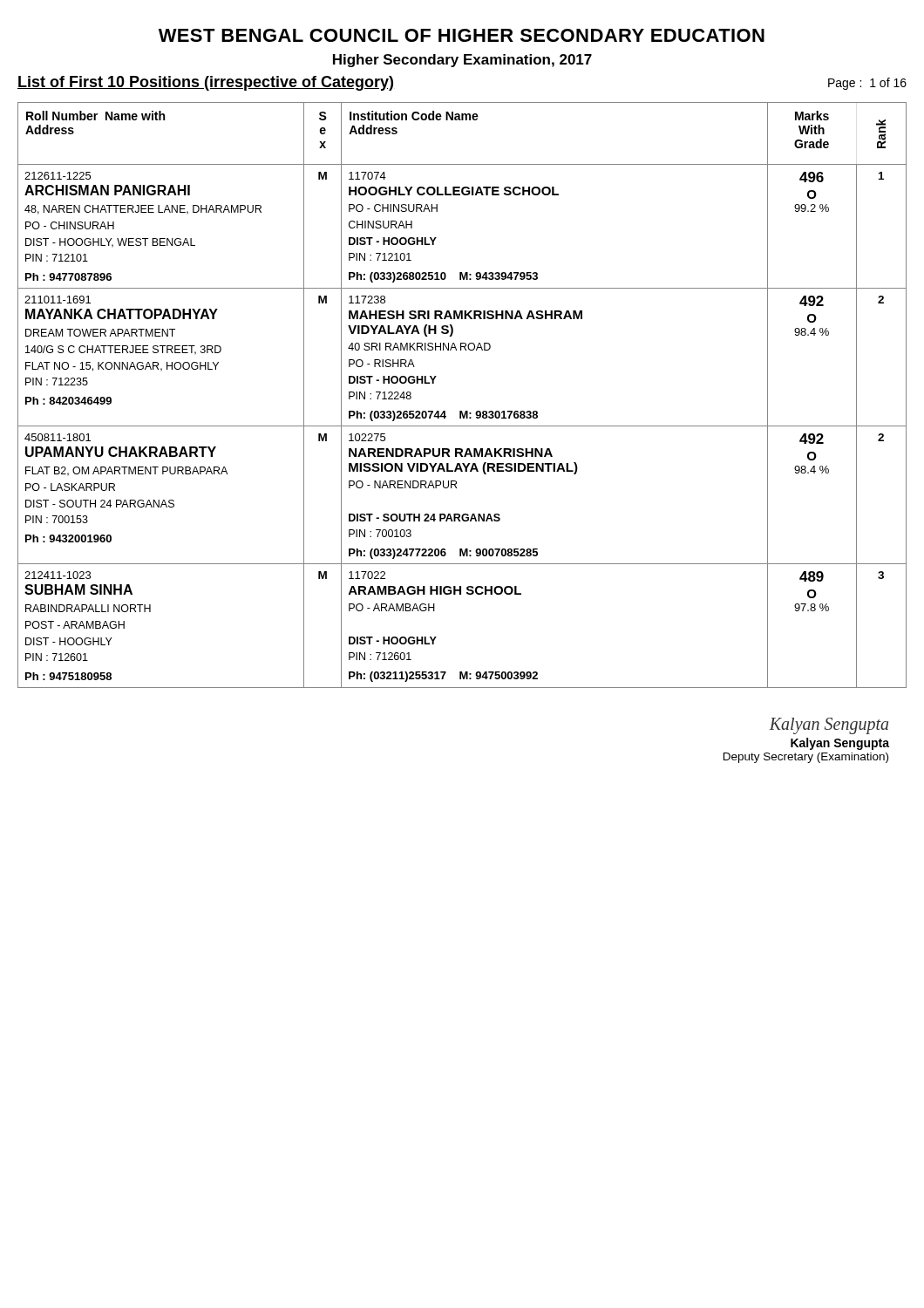924x1308 pixels.
Task: Find "Kalyan Sengupta Kalyan Sengupta Deputy Secretary (Examination)" on this page
Action: pos(829,726)
